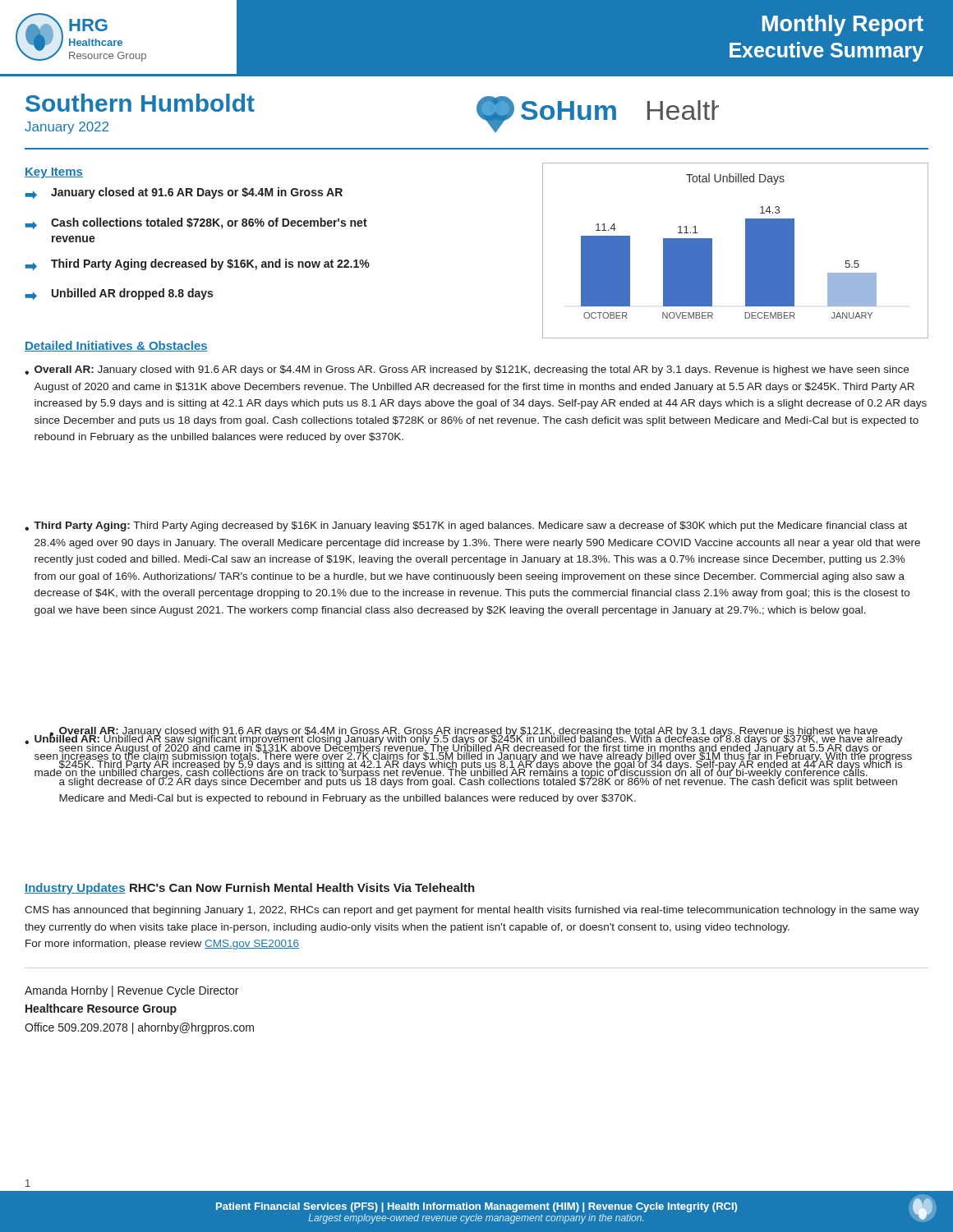Navigate to the passage starting "Third Party Aging: Third Party Aging"
Viewport: 953px width, 1232px height.
pyautogui.click(x=477, y=567)
